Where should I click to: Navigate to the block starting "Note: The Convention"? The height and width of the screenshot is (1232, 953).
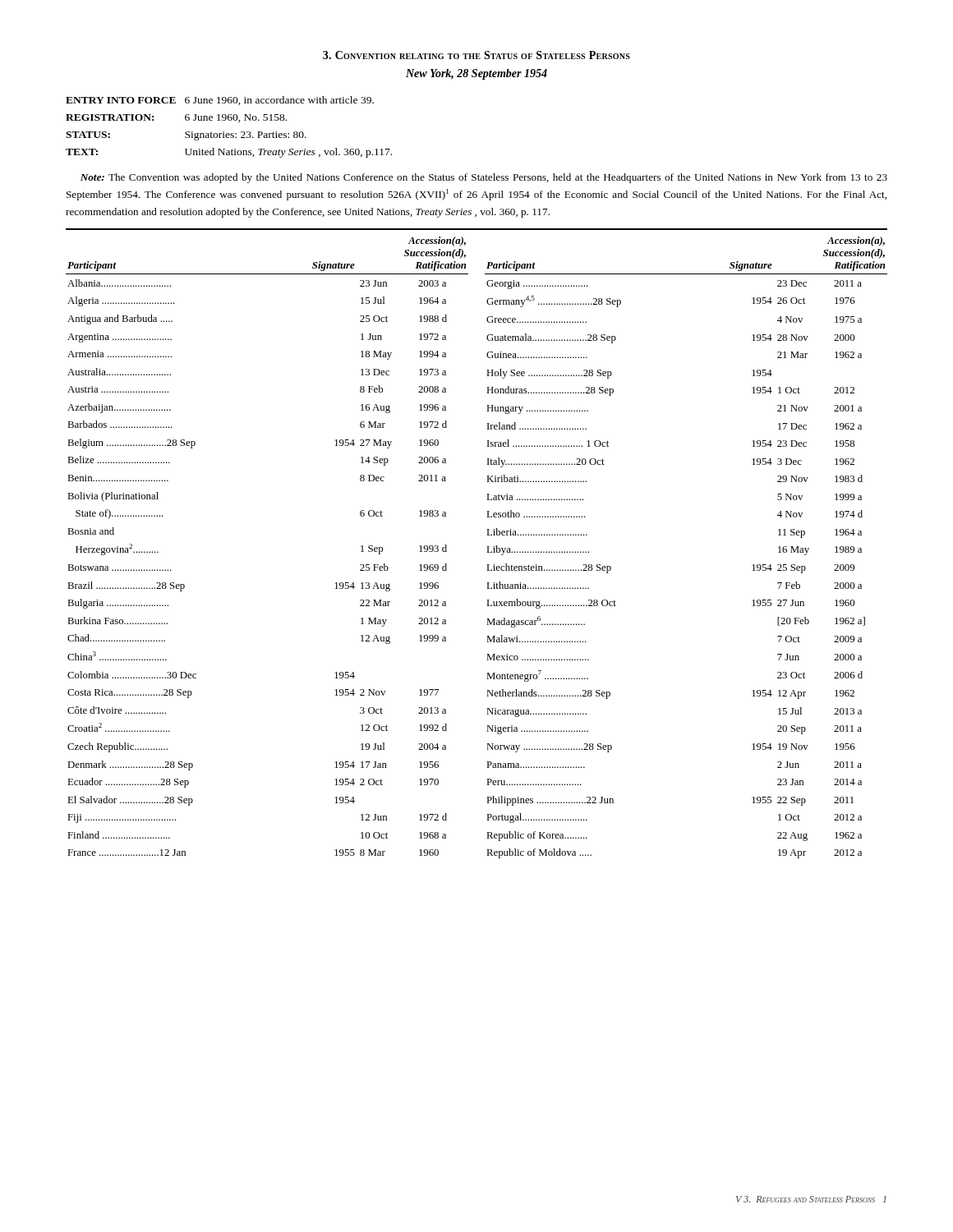pyautogui.click(x=476, y=194)
